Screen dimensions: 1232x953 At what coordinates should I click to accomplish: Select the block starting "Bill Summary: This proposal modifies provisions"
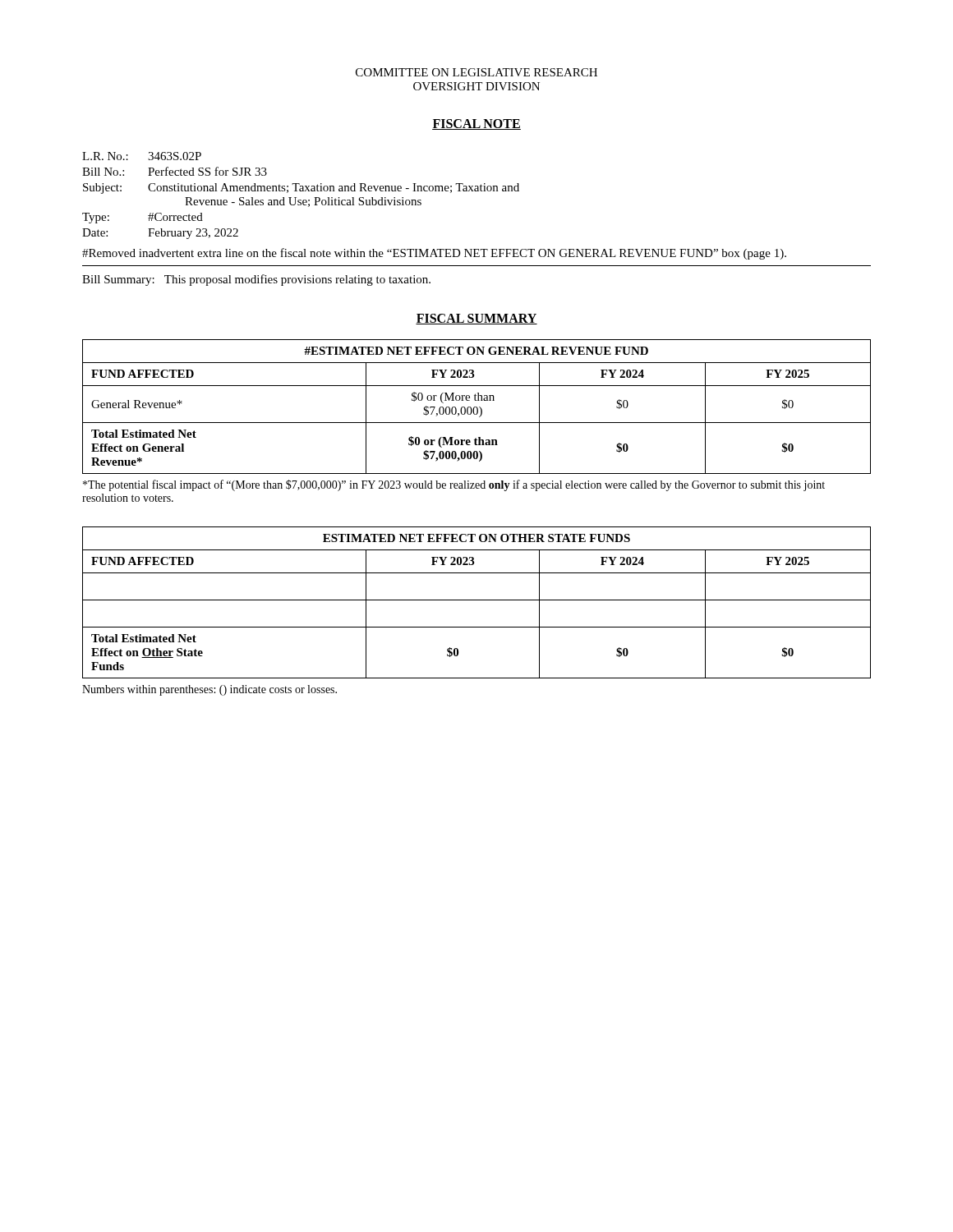(257, 279)
